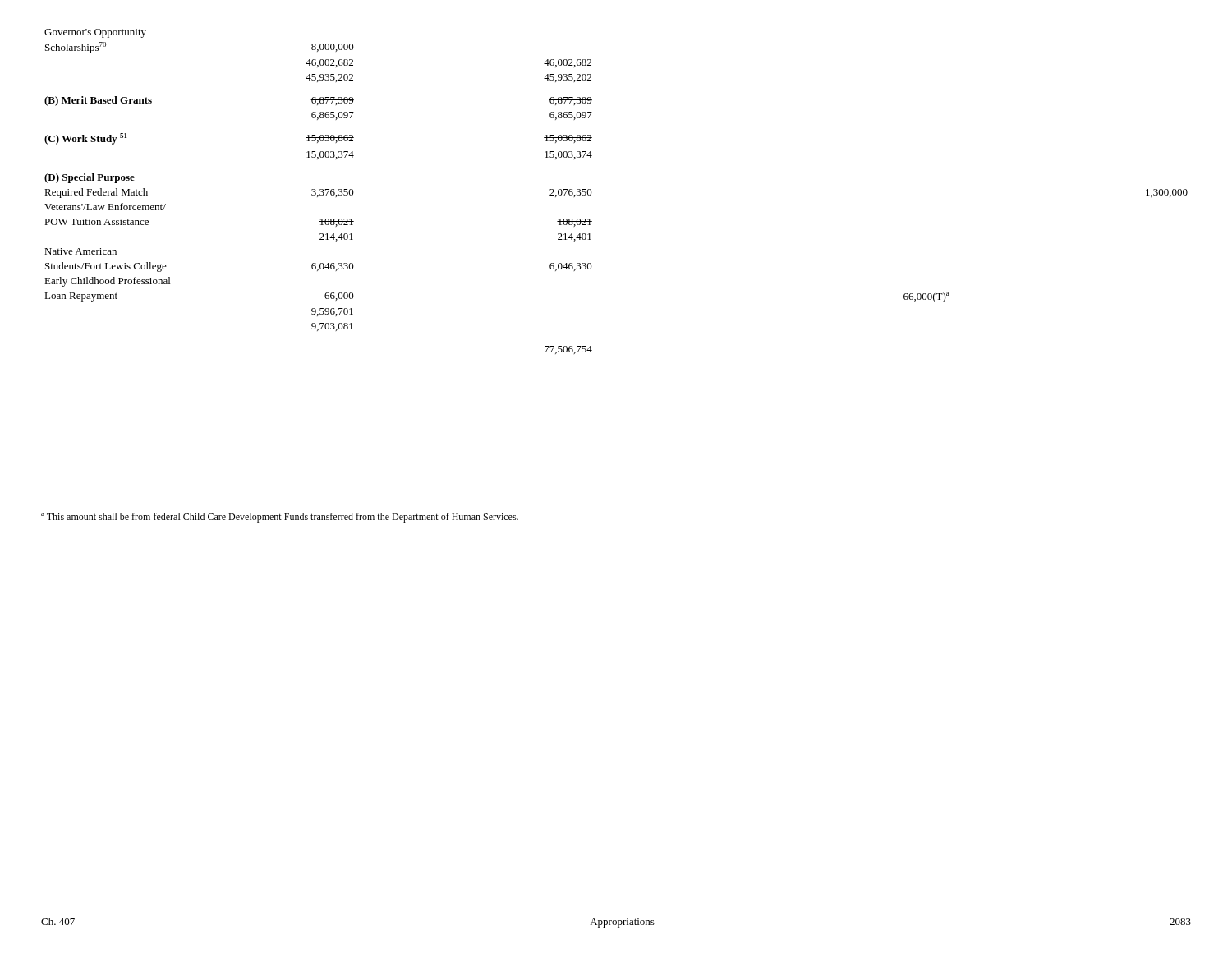Point to the element starting "Veterans'/Law Enforcement/"
This screenshot has height=953, width=1232.
coord(105,207)
